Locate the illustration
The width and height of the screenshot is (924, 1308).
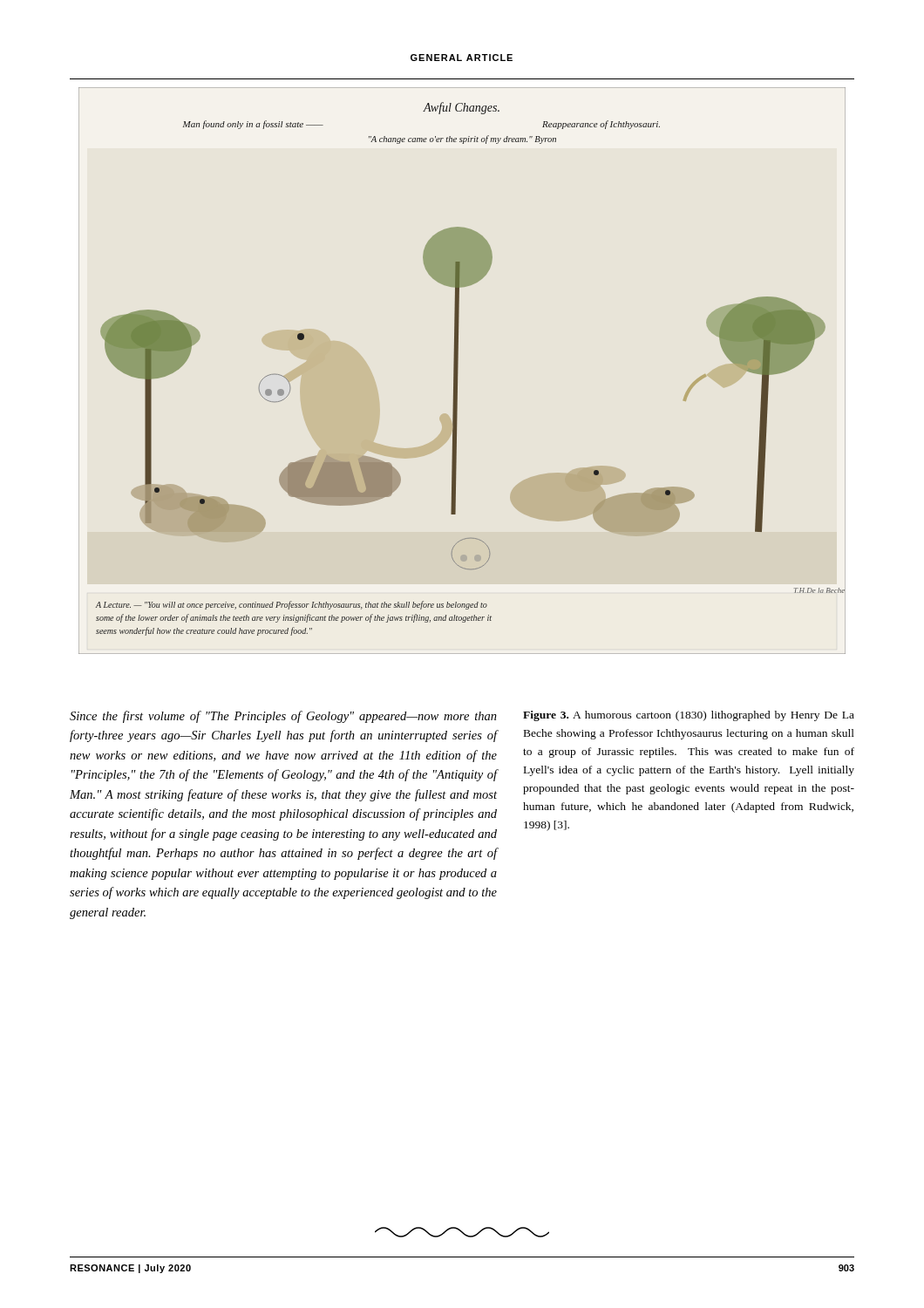[x=462, y=371]
